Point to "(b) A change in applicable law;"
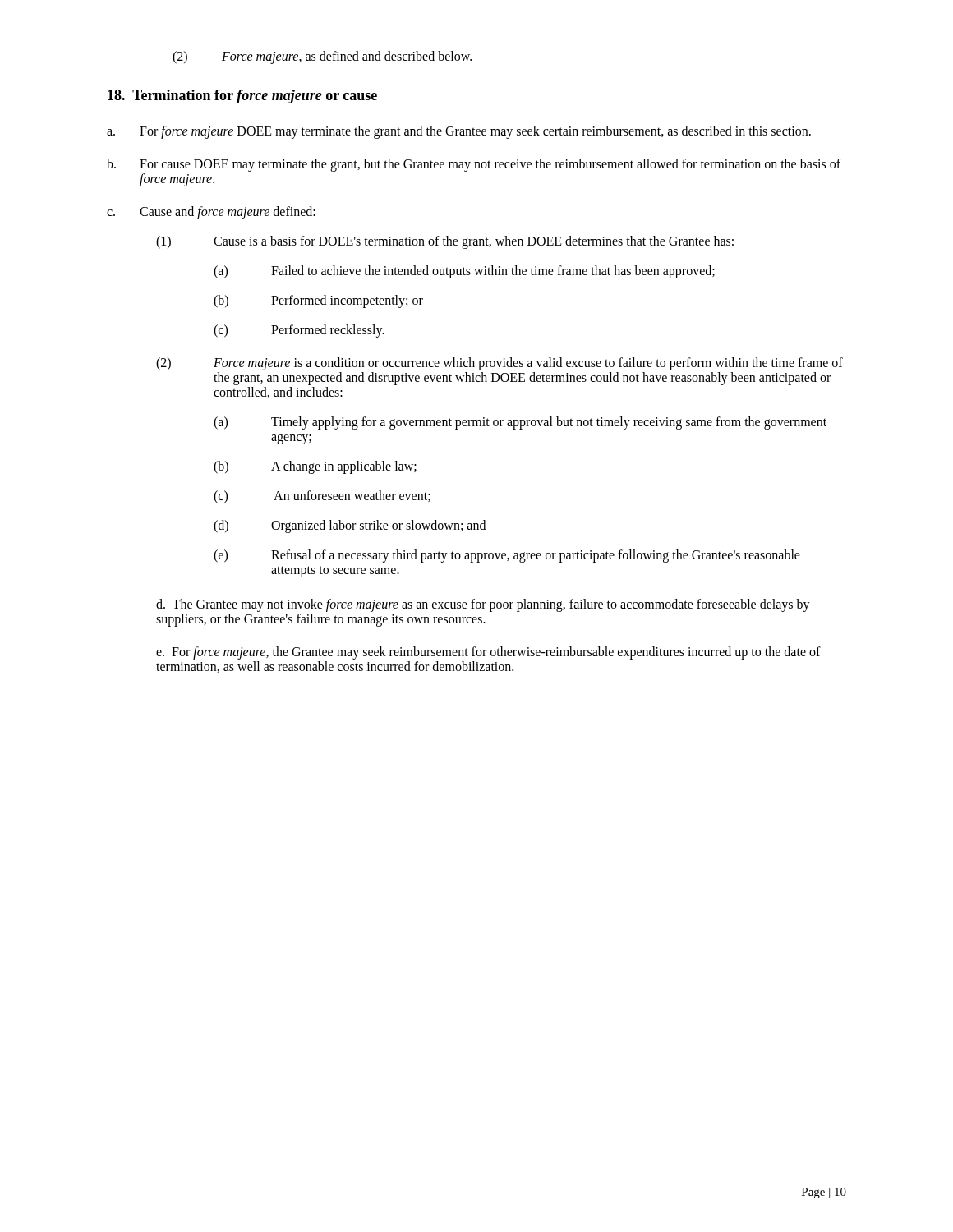953x1232 pixels. (x=315, y=467)
